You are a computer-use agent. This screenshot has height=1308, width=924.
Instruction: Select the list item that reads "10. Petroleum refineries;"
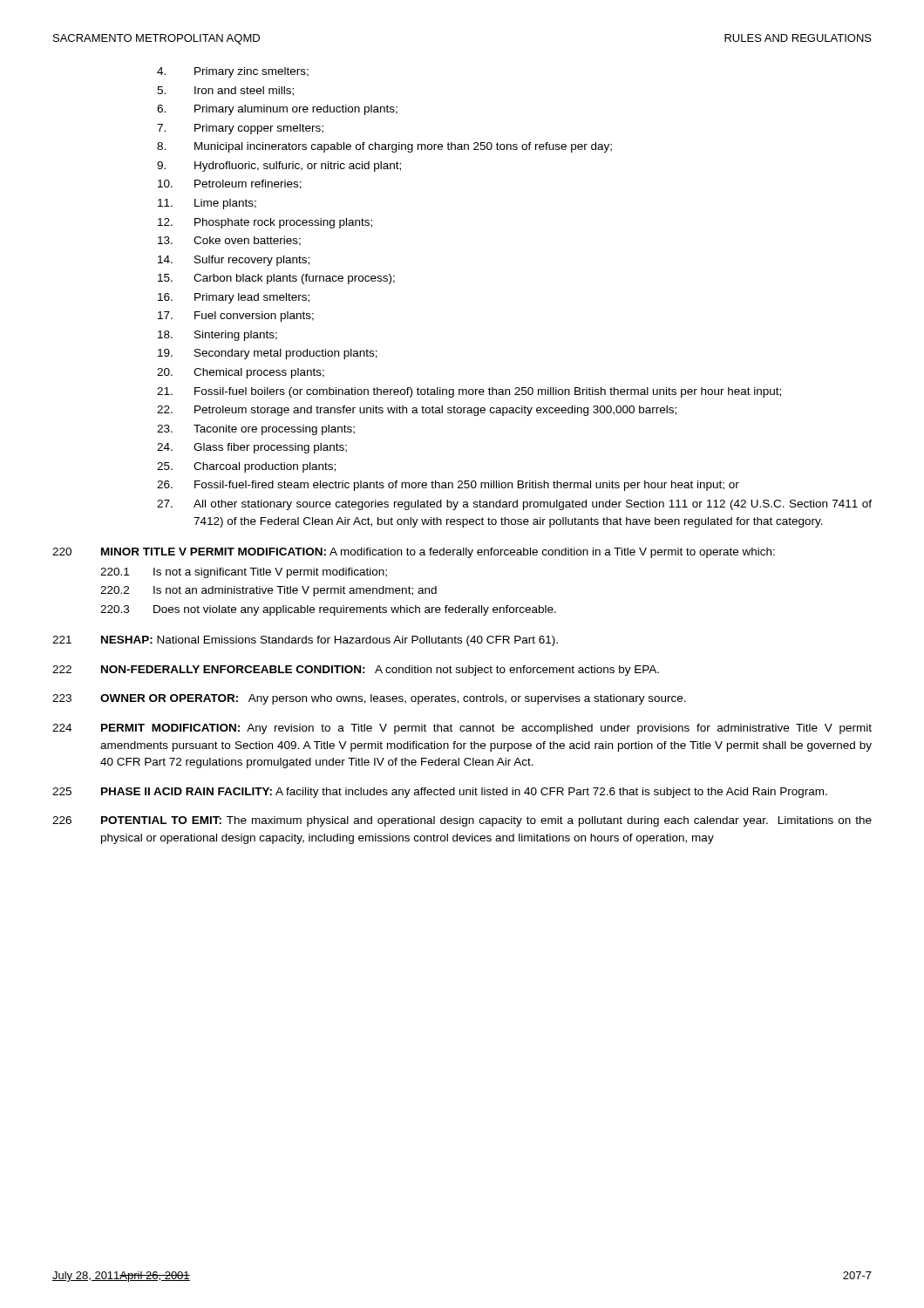point(230,184)
